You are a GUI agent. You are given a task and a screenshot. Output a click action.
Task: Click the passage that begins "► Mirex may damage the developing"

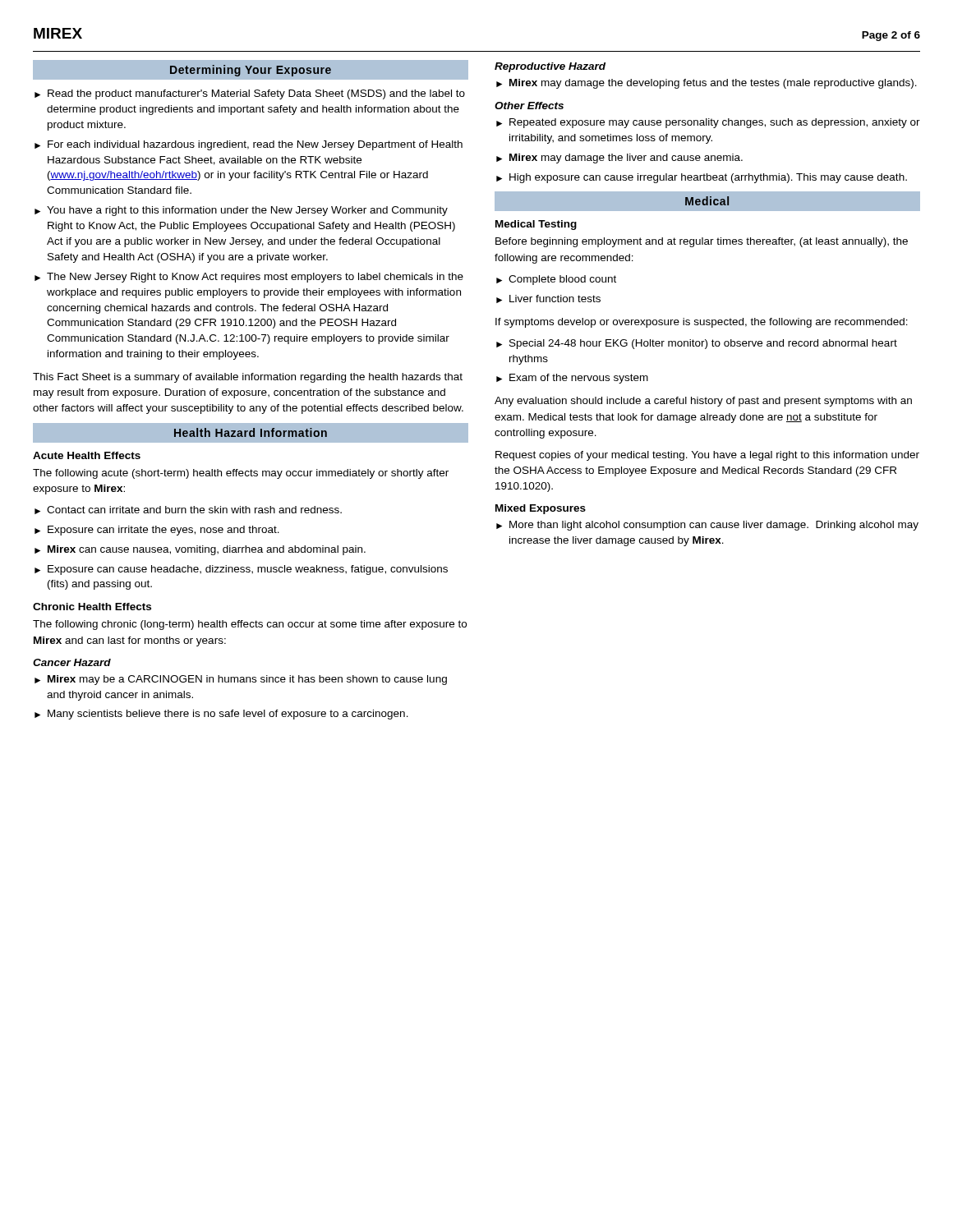(x=706, y=83)
